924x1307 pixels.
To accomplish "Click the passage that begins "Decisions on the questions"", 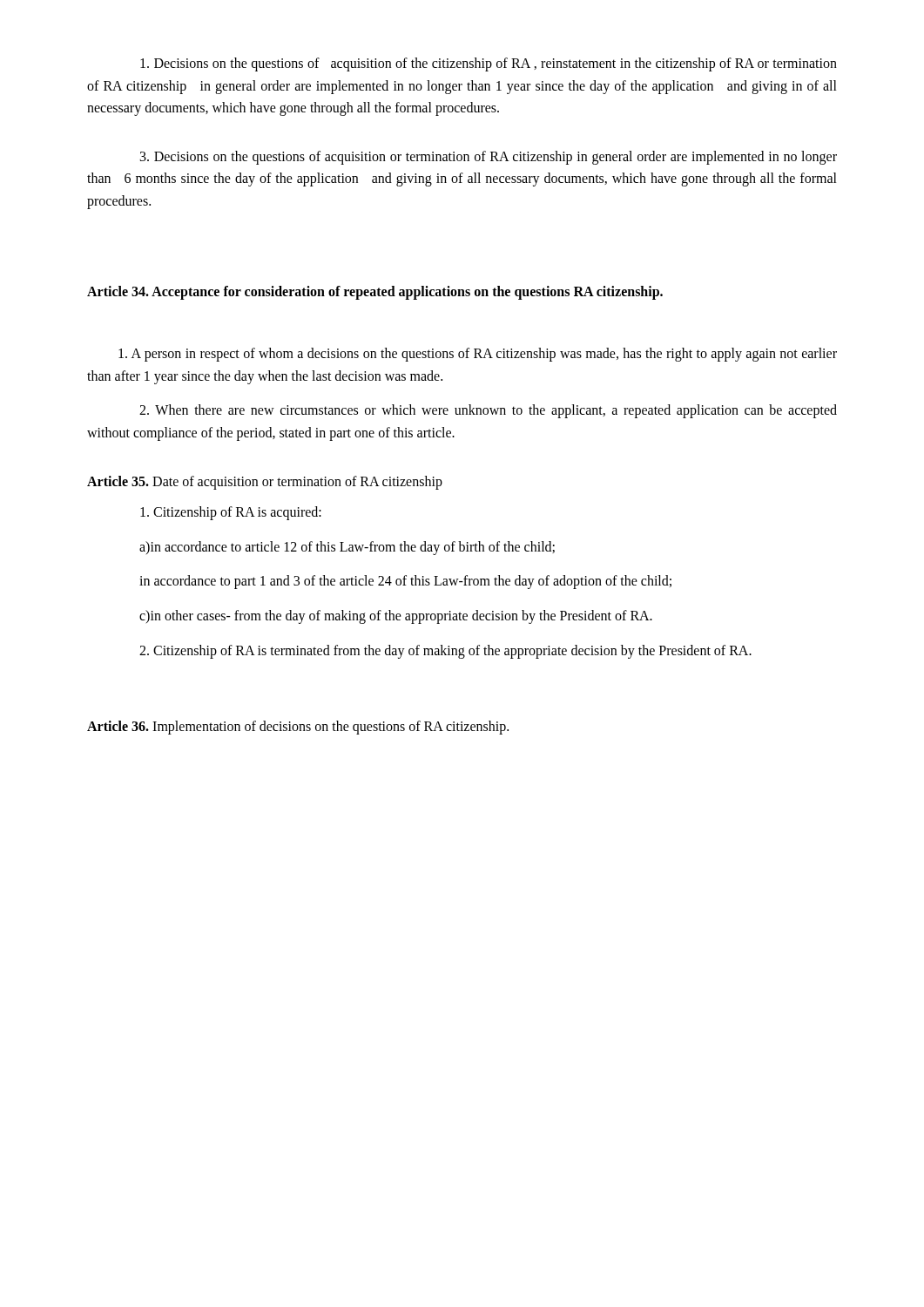I will (x=462, y=85).
